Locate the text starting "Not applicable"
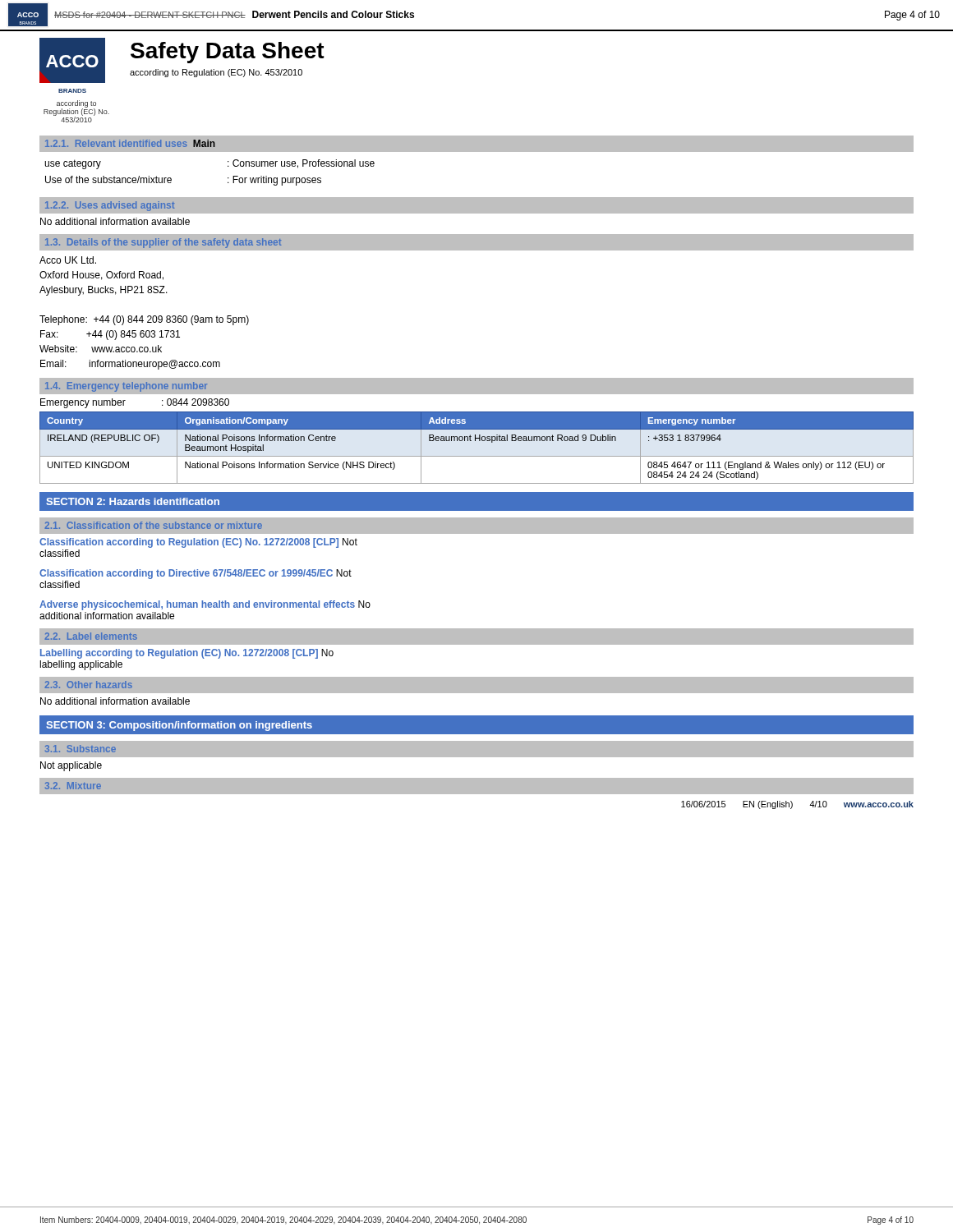The height and width of the screenshot is (1232, 953). tap(71, 766)
